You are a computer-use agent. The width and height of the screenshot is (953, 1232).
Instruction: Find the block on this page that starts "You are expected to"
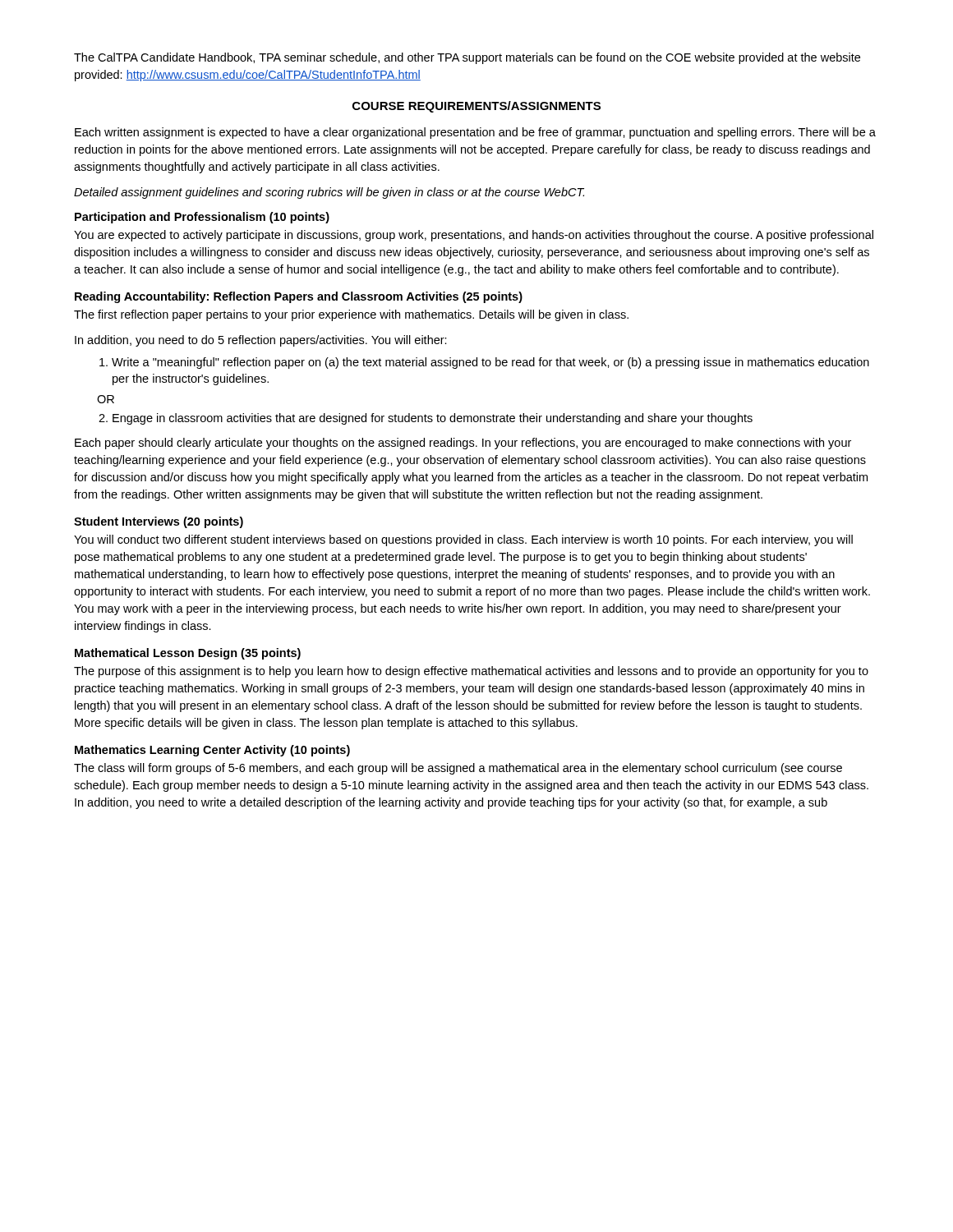point(474,252)
